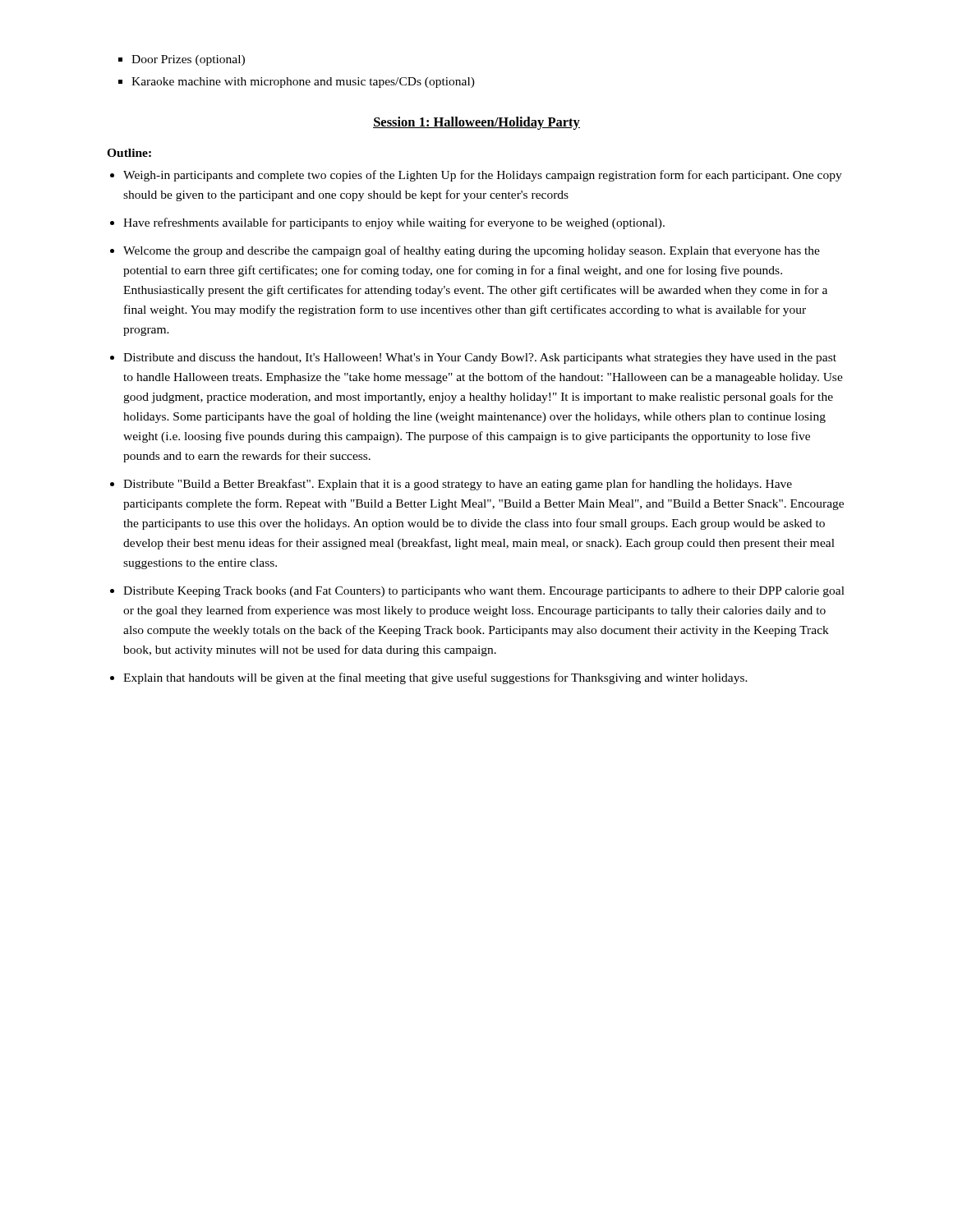Select the list item containing "Distribute "Build a Better Breakfast". Explain"
The image size is (953, 1232).
tap(484, 523)
